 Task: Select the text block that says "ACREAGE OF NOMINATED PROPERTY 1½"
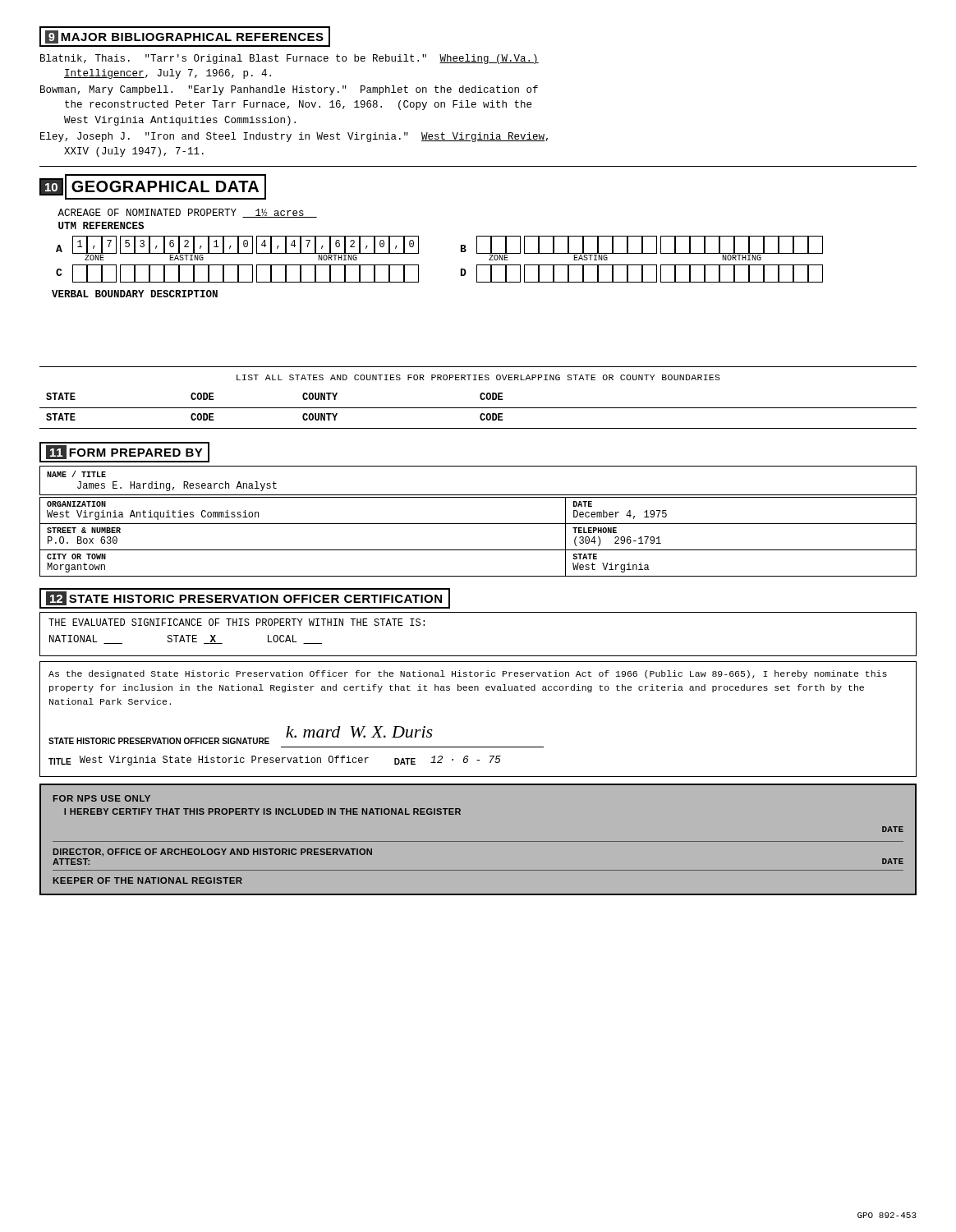pos(178,213)
